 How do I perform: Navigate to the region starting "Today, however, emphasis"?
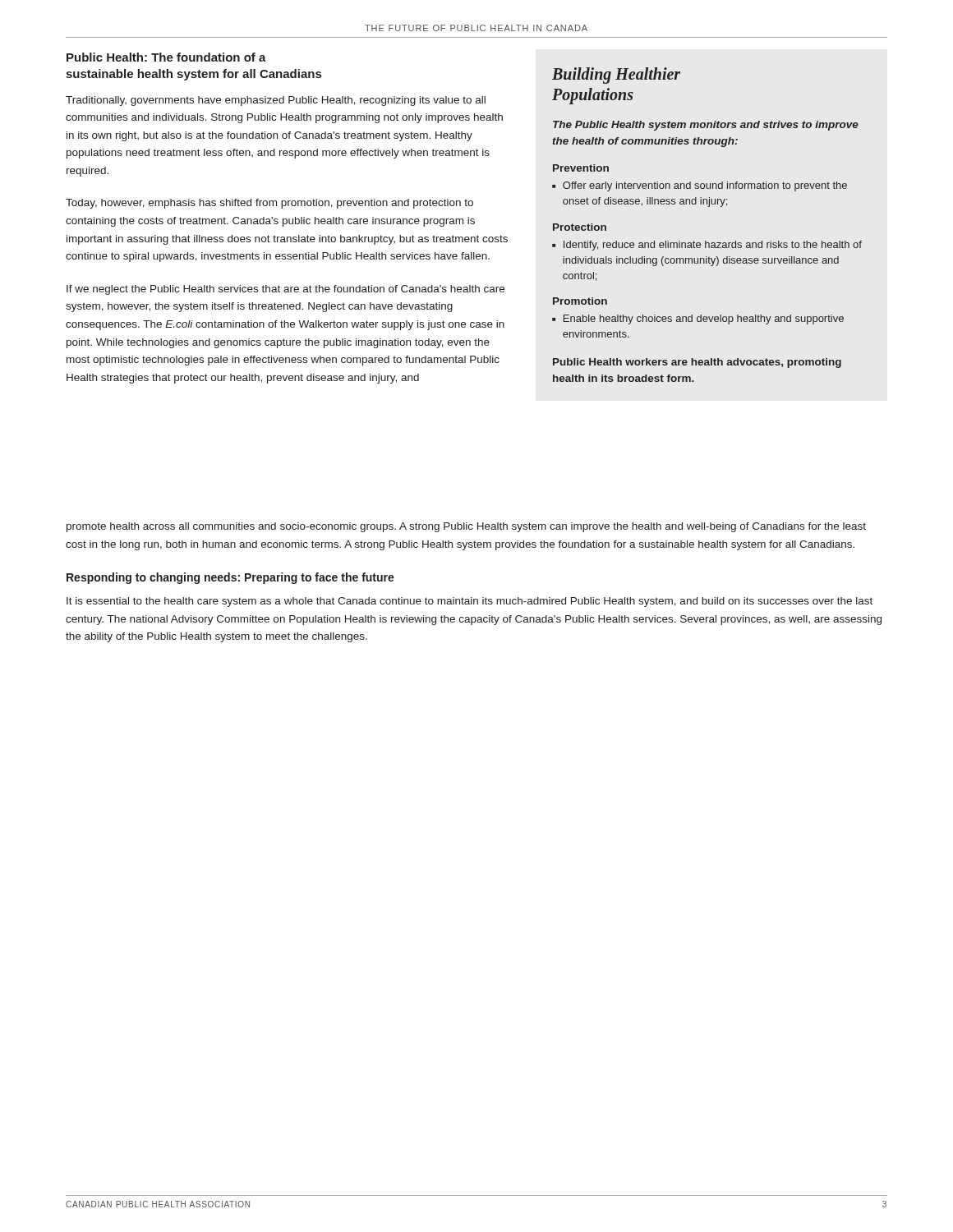(x=287, y=229)
